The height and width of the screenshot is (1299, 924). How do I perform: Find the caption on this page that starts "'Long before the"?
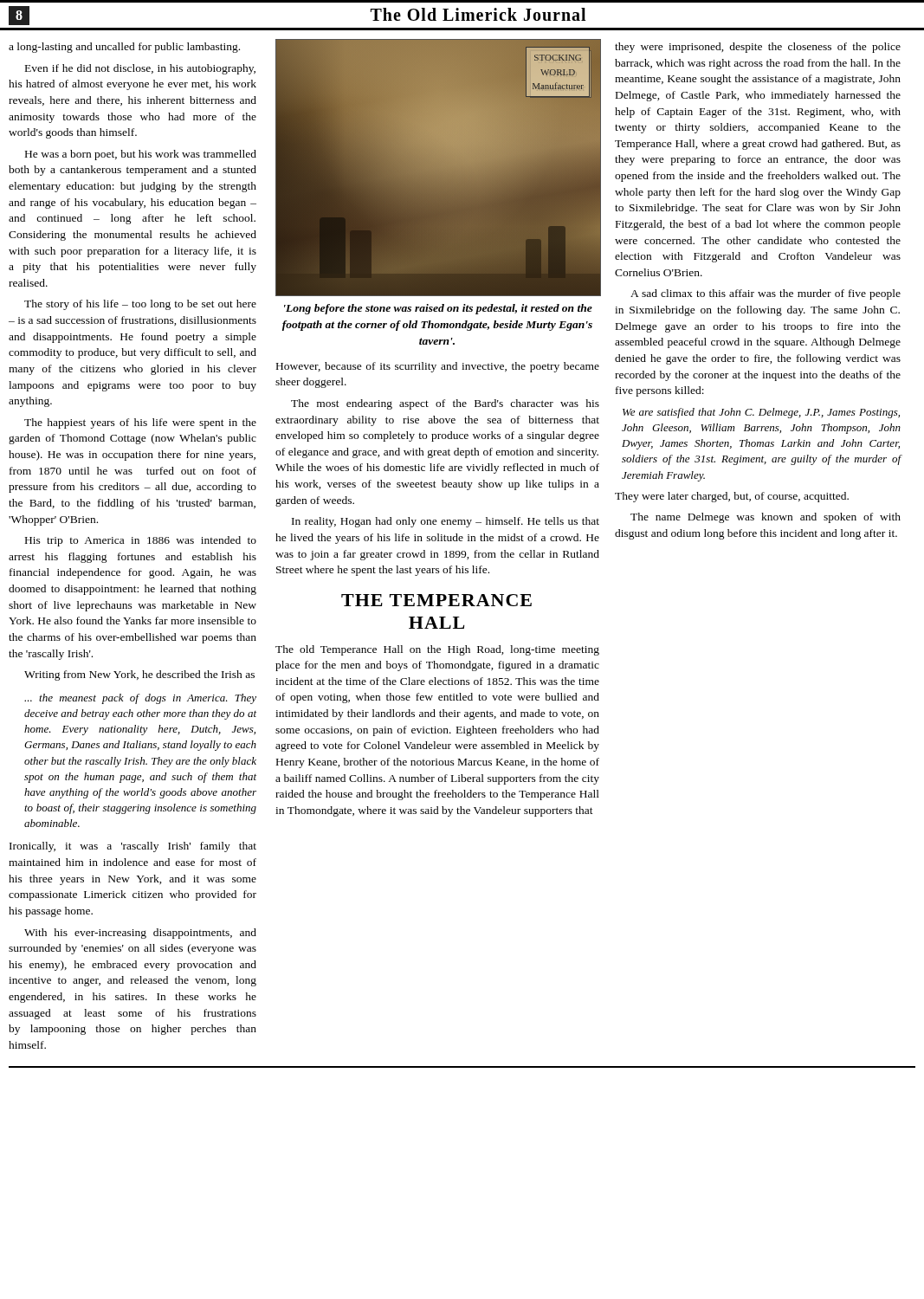pos(437,325)
